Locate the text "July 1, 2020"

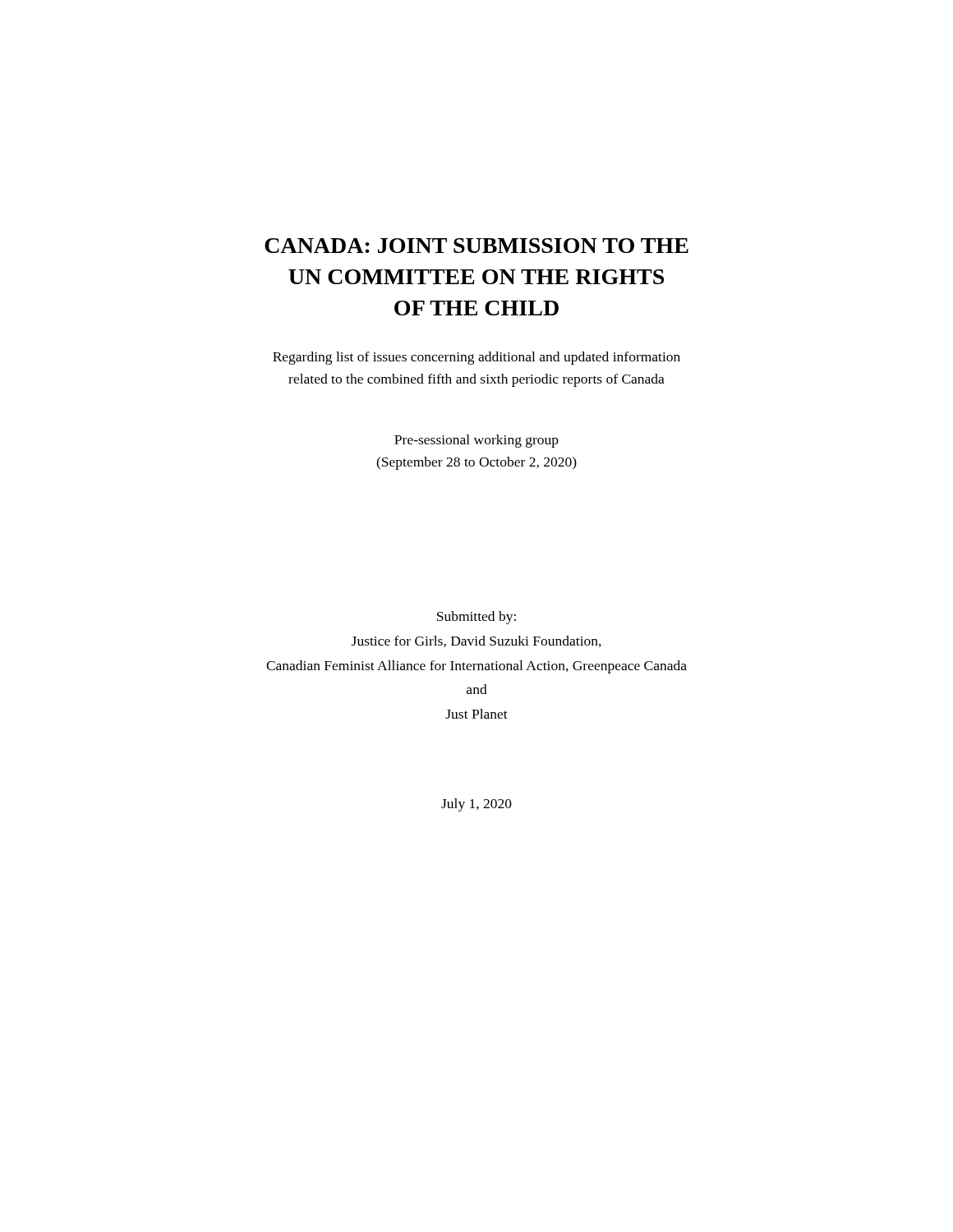[x=476, y=803]
